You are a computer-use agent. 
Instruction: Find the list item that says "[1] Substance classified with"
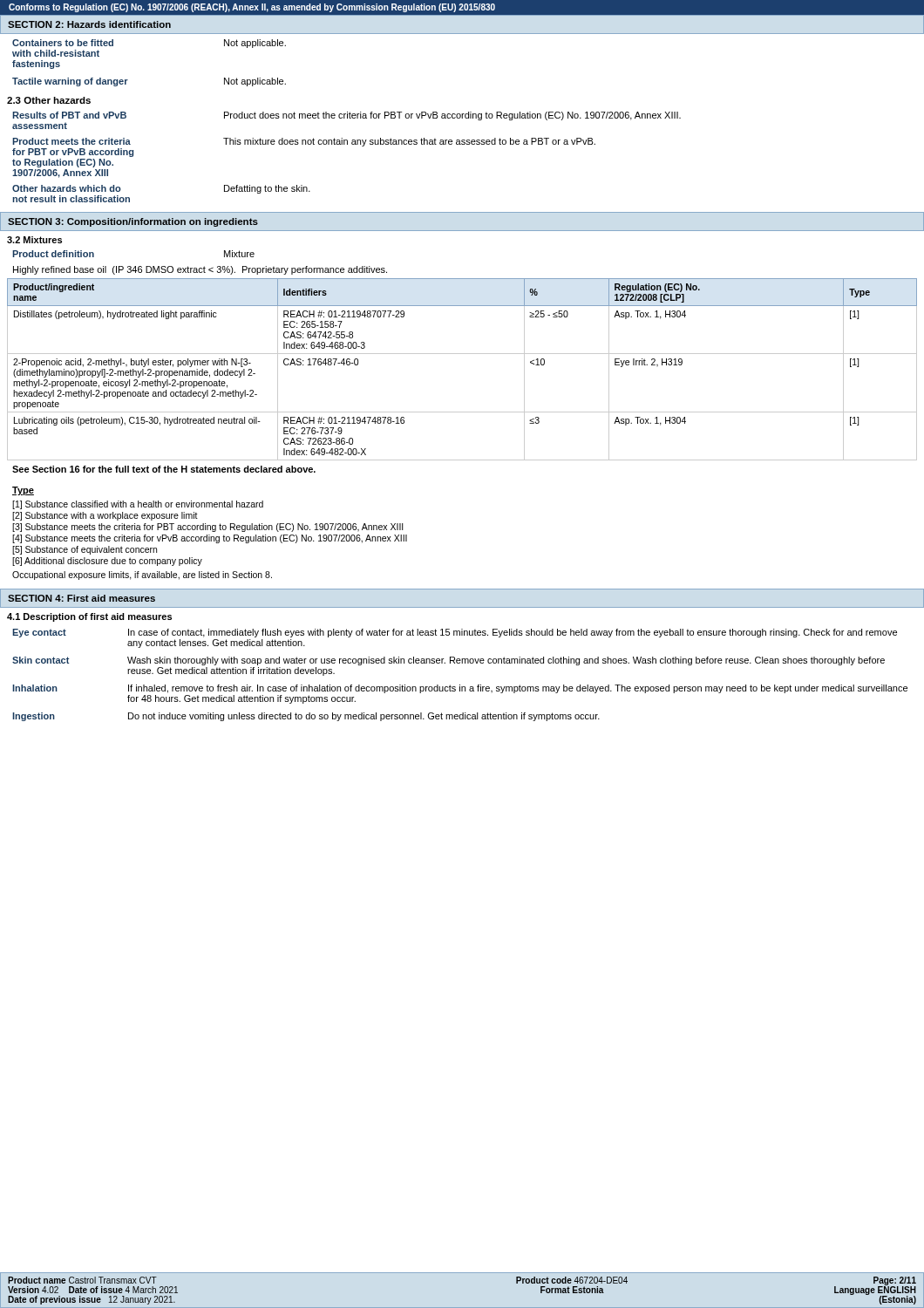(138, 504)
